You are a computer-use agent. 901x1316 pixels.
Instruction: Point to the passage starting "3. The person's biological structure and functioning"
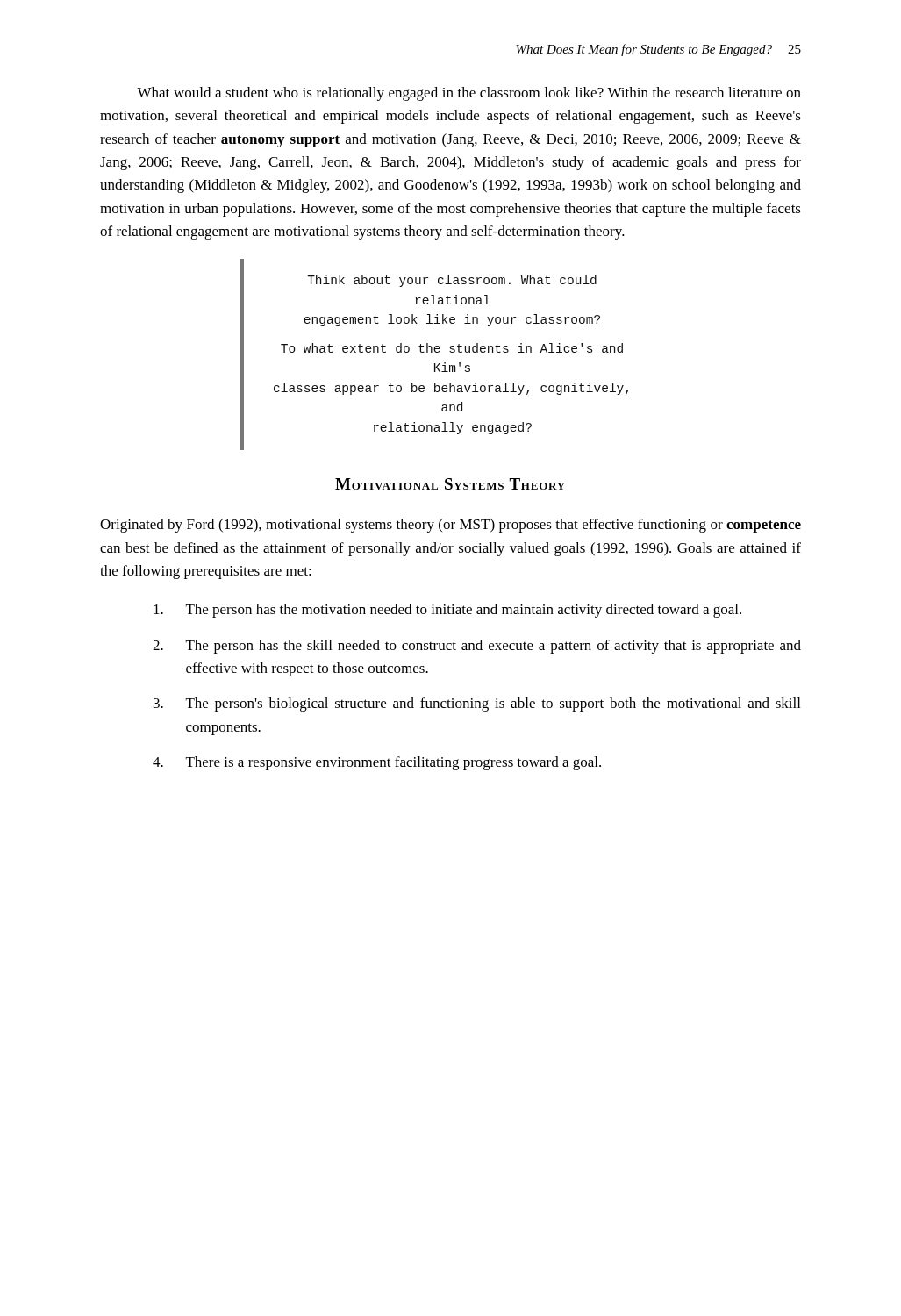(477, 716)
